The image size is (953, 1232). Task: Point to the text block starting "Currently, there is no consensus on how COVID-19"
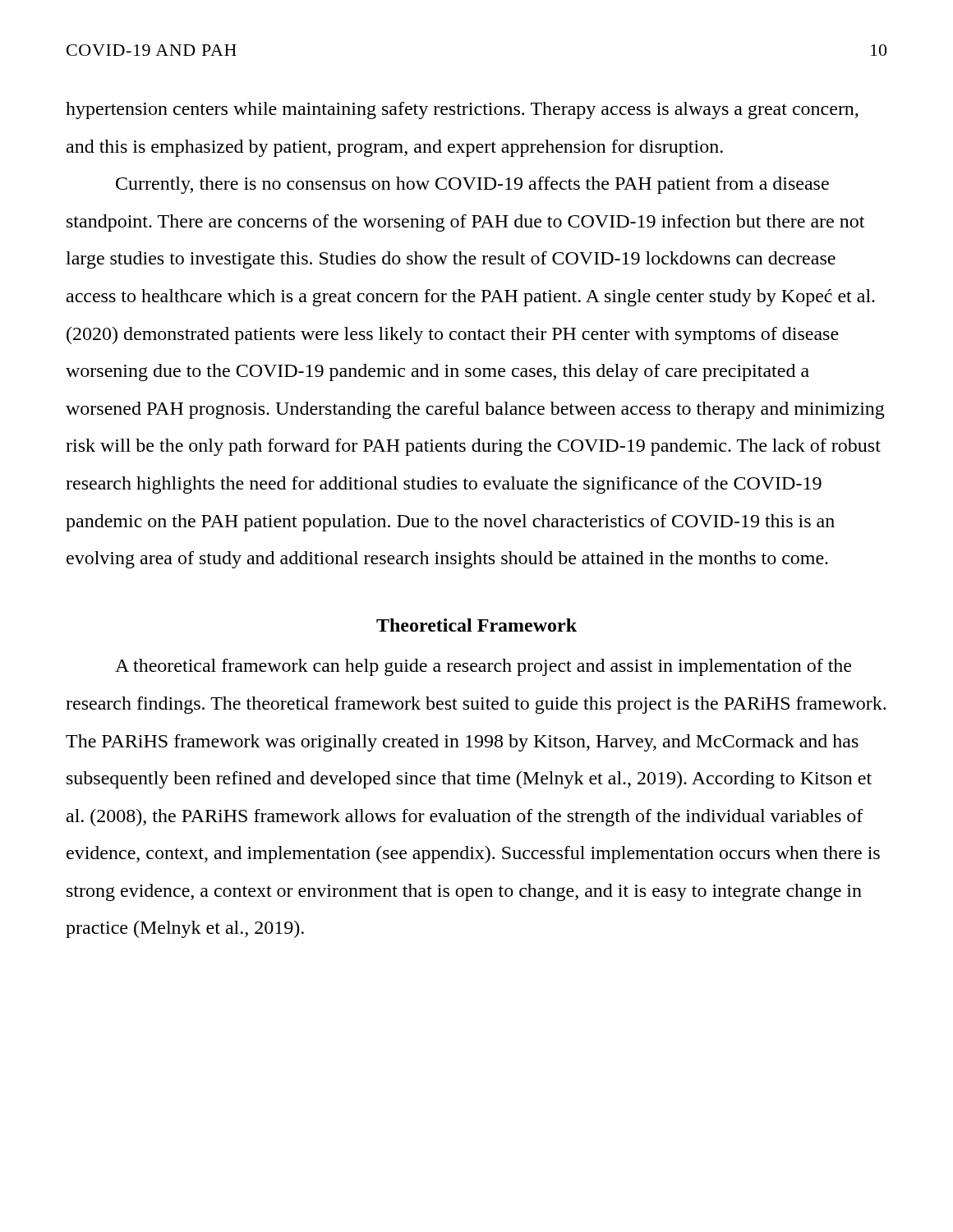(x=476, y=371)
